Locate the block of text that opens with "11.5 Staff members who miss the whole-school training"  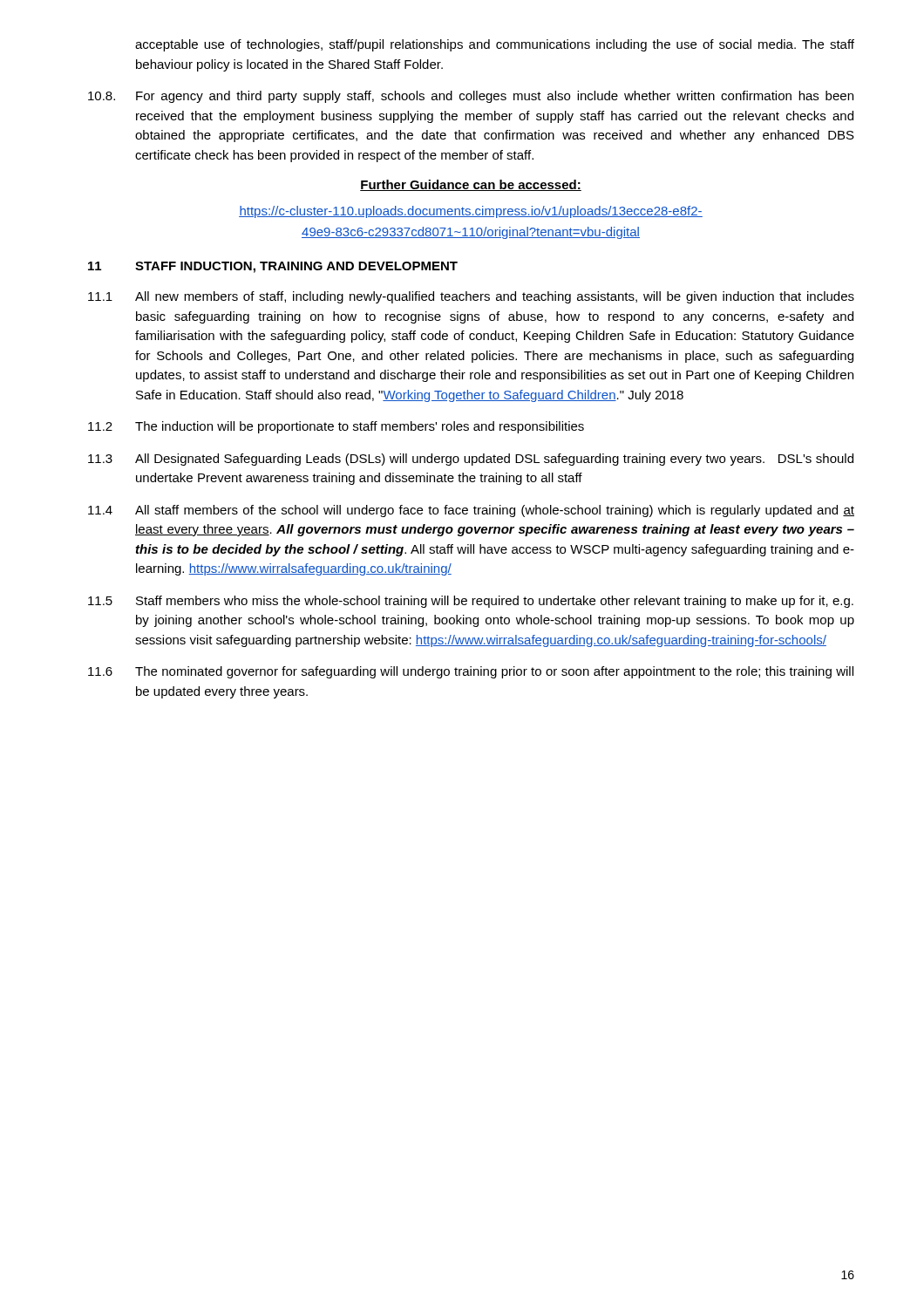point(471,620)
